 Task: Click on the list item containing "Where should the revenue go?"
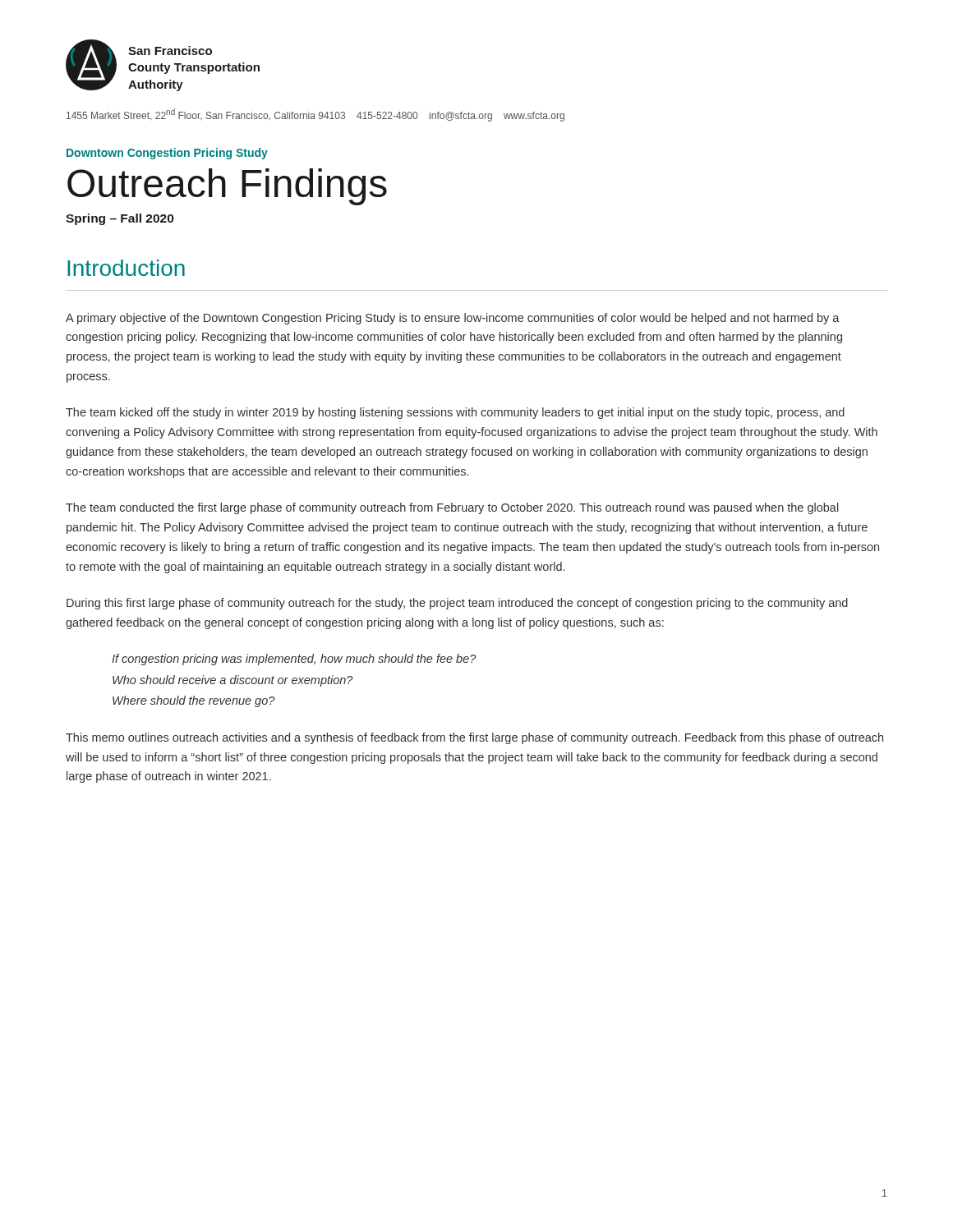[x=193, y=701]
